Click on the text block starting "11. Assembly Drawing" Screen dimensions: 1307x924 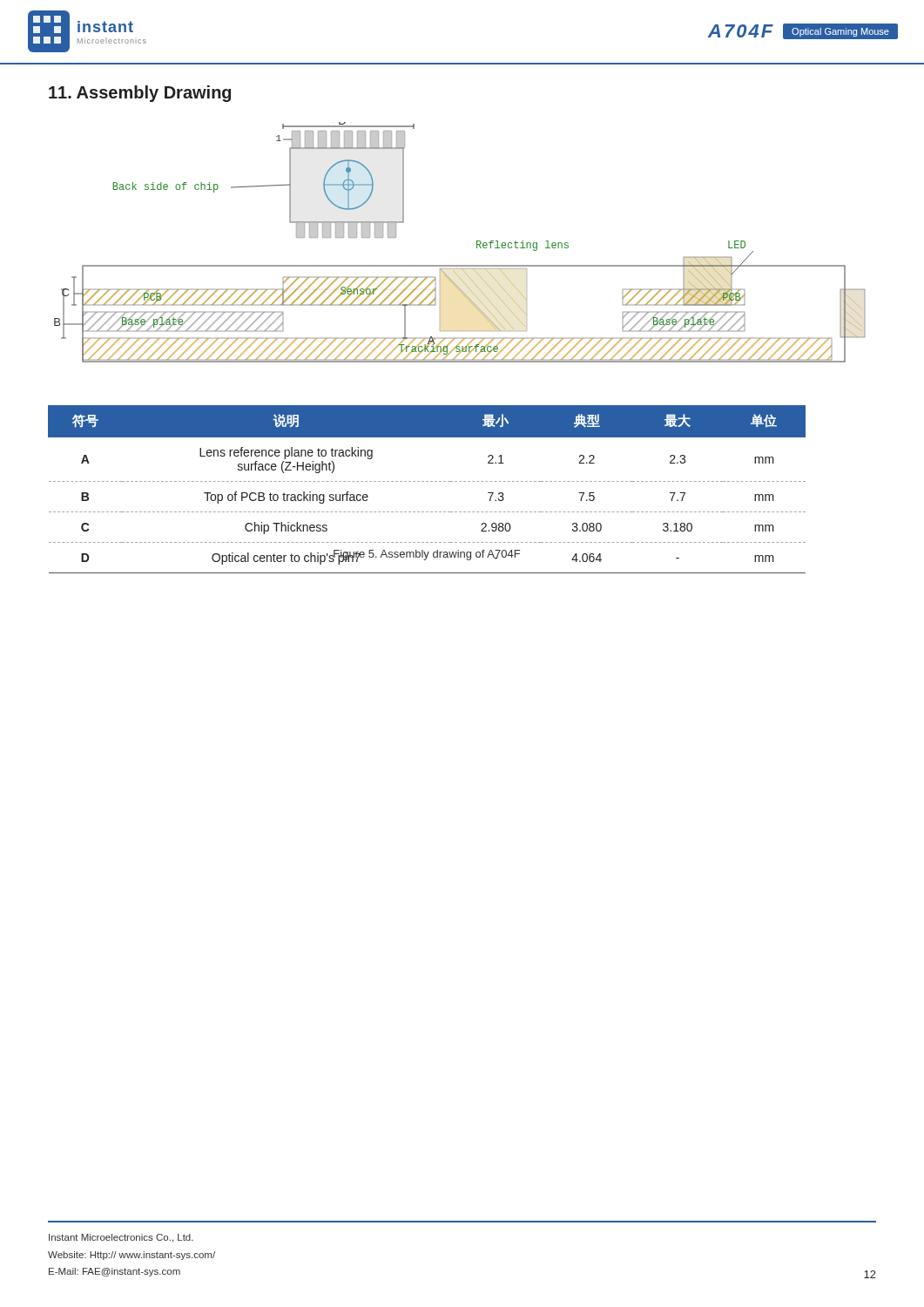pos(140,92)
